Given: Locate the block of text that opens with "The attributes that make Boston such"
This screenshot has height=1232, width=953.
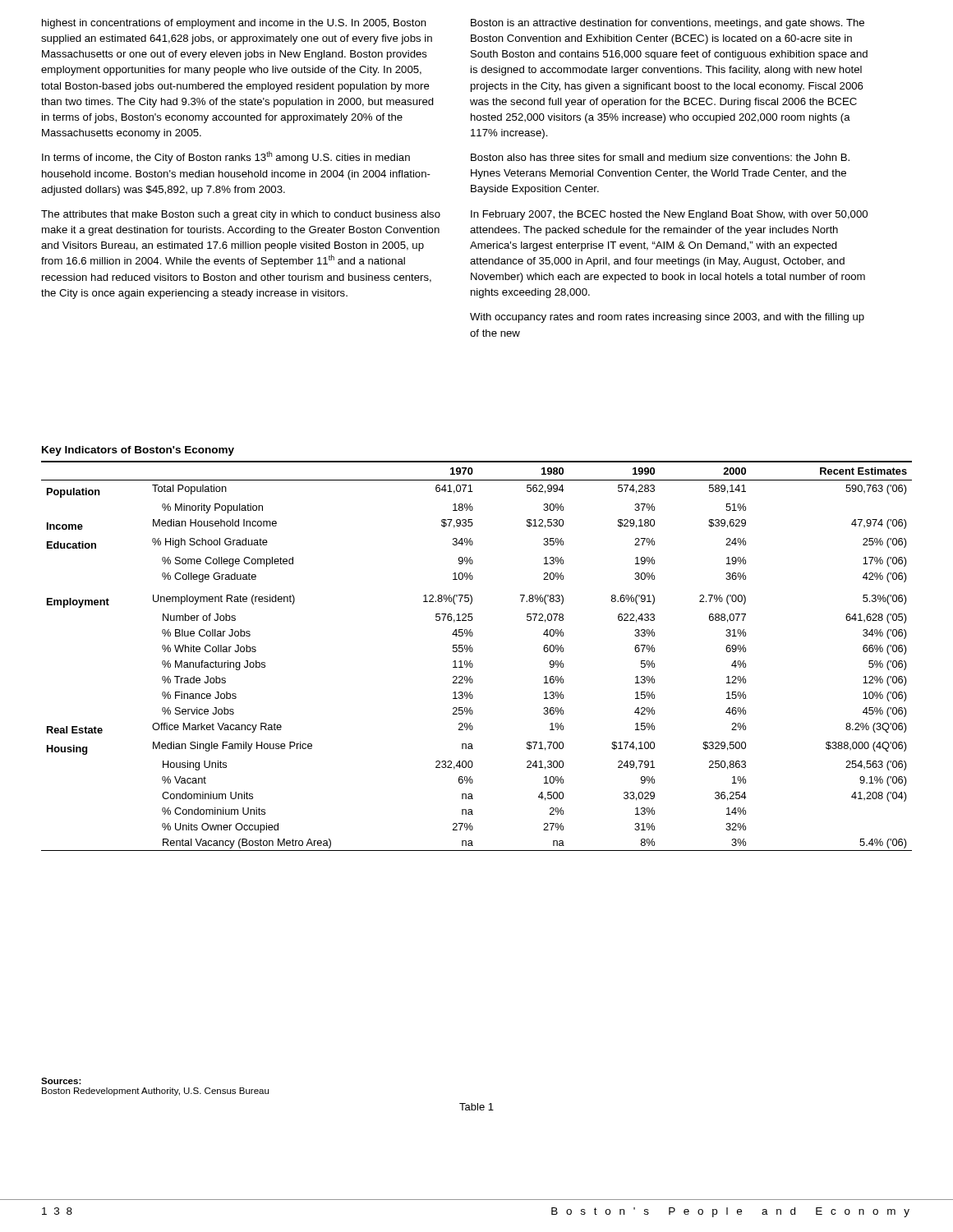Looking at the screenshot, I should (x=242, y=253).
